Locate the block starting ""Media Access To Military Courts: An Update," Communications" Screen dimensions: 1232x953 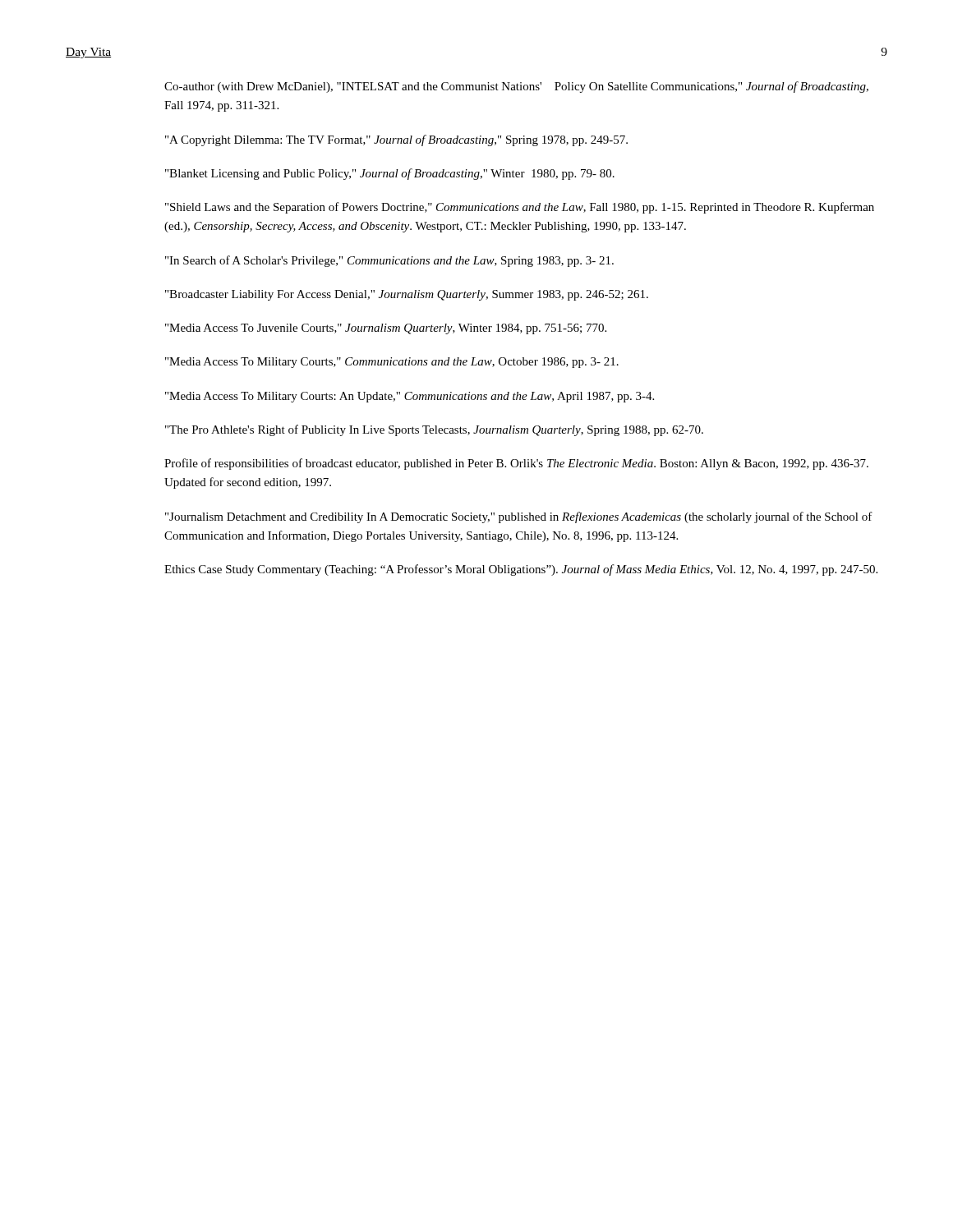pos(410,395)
